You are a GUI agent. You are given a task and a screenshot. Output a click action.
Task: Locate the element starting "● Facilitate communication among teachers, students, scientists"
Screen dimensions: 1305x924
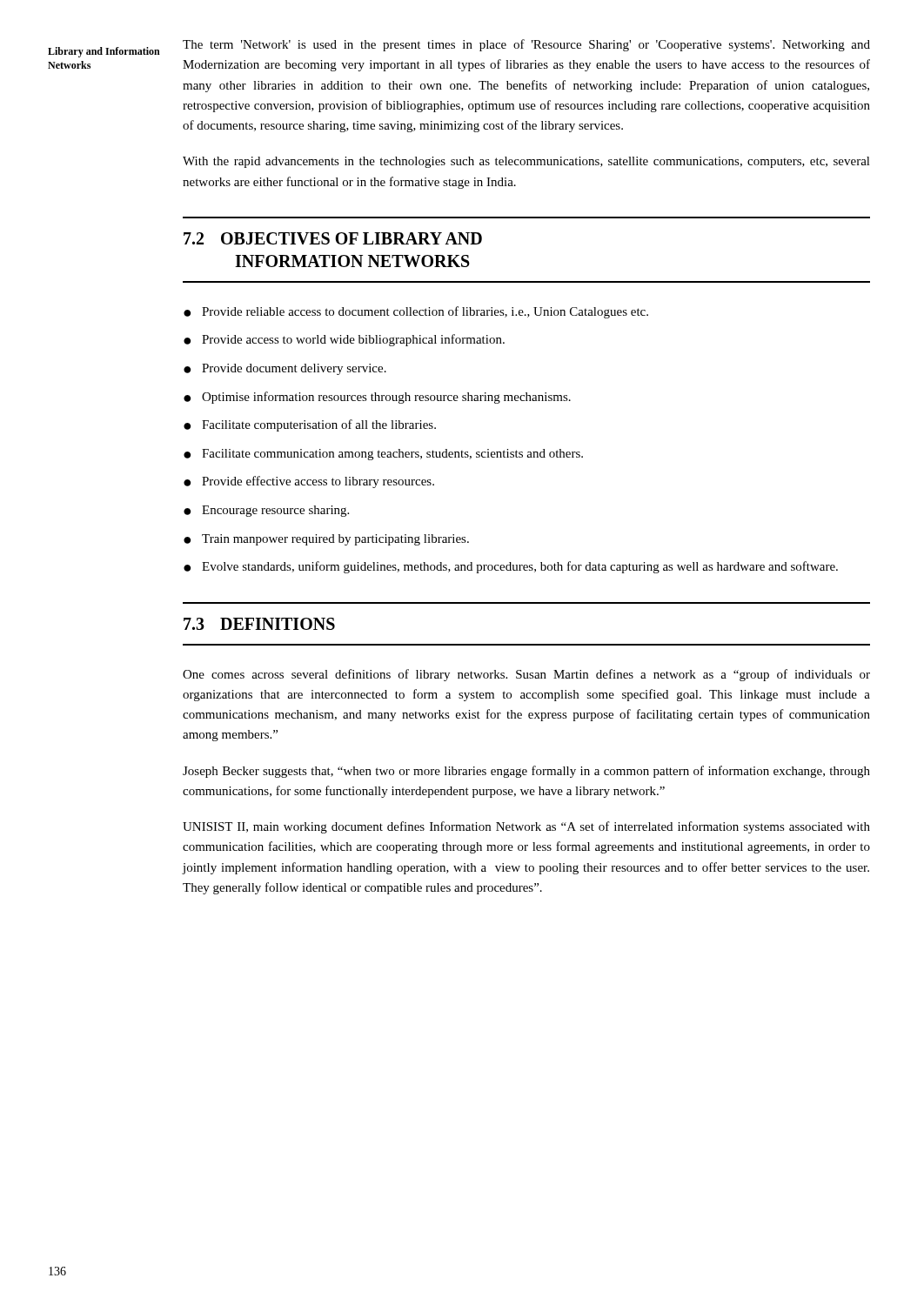tap(526, 454)
